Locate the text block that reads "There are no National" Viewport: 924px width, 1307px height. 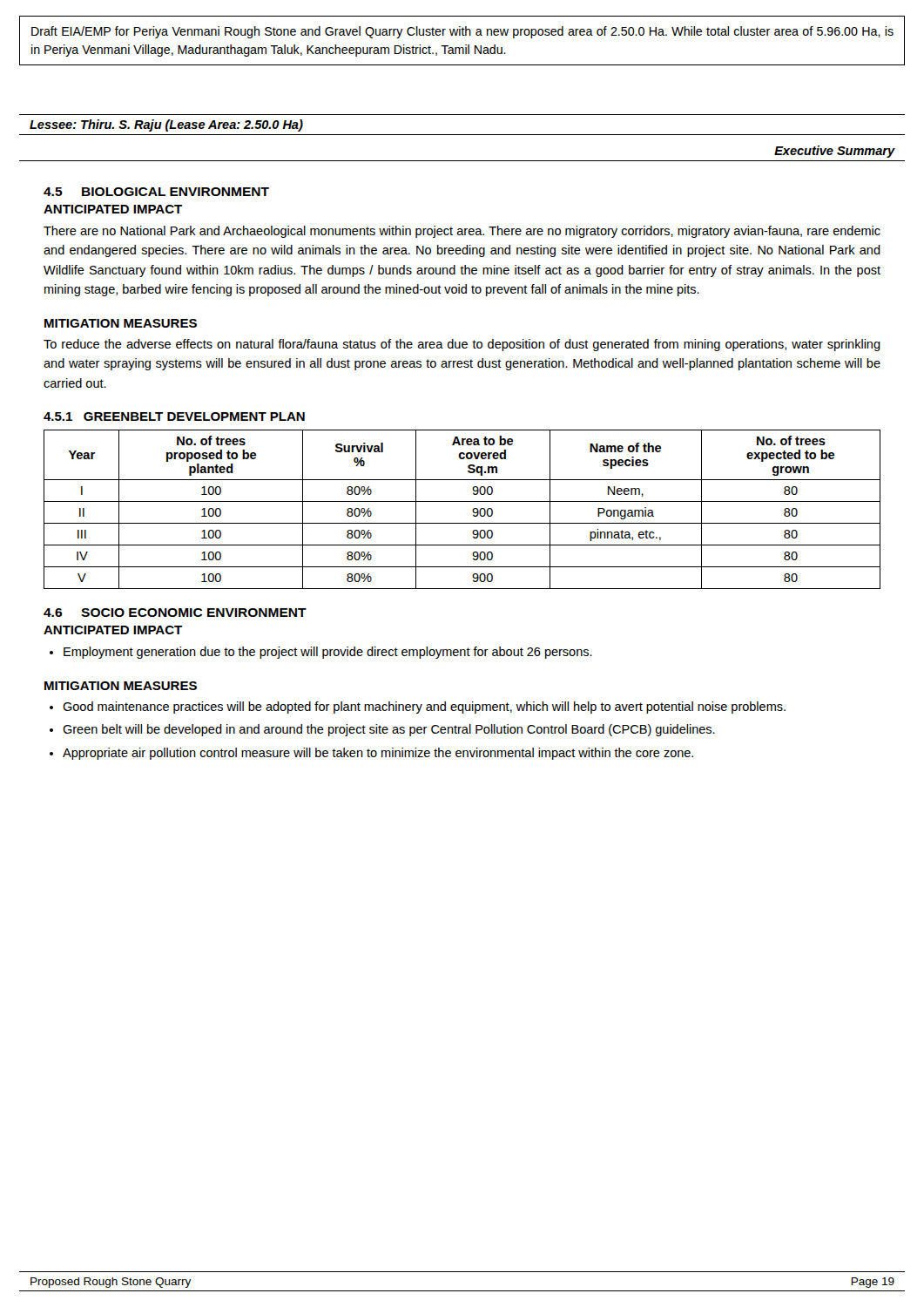pyautogui.click(x=462, y=260)
